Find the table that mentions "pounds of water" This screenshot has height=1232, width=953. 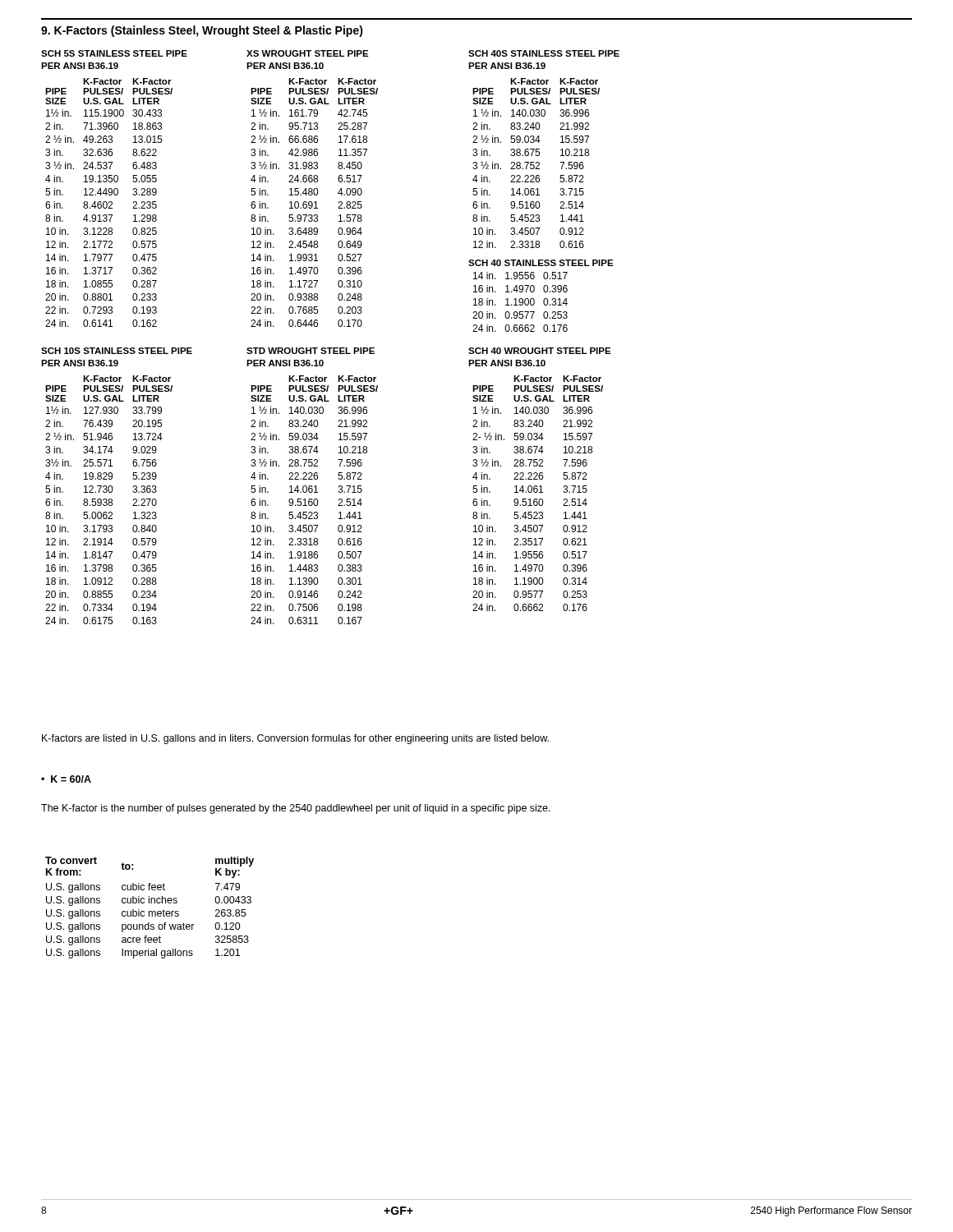pyautogui.click(x=214, y=907)
